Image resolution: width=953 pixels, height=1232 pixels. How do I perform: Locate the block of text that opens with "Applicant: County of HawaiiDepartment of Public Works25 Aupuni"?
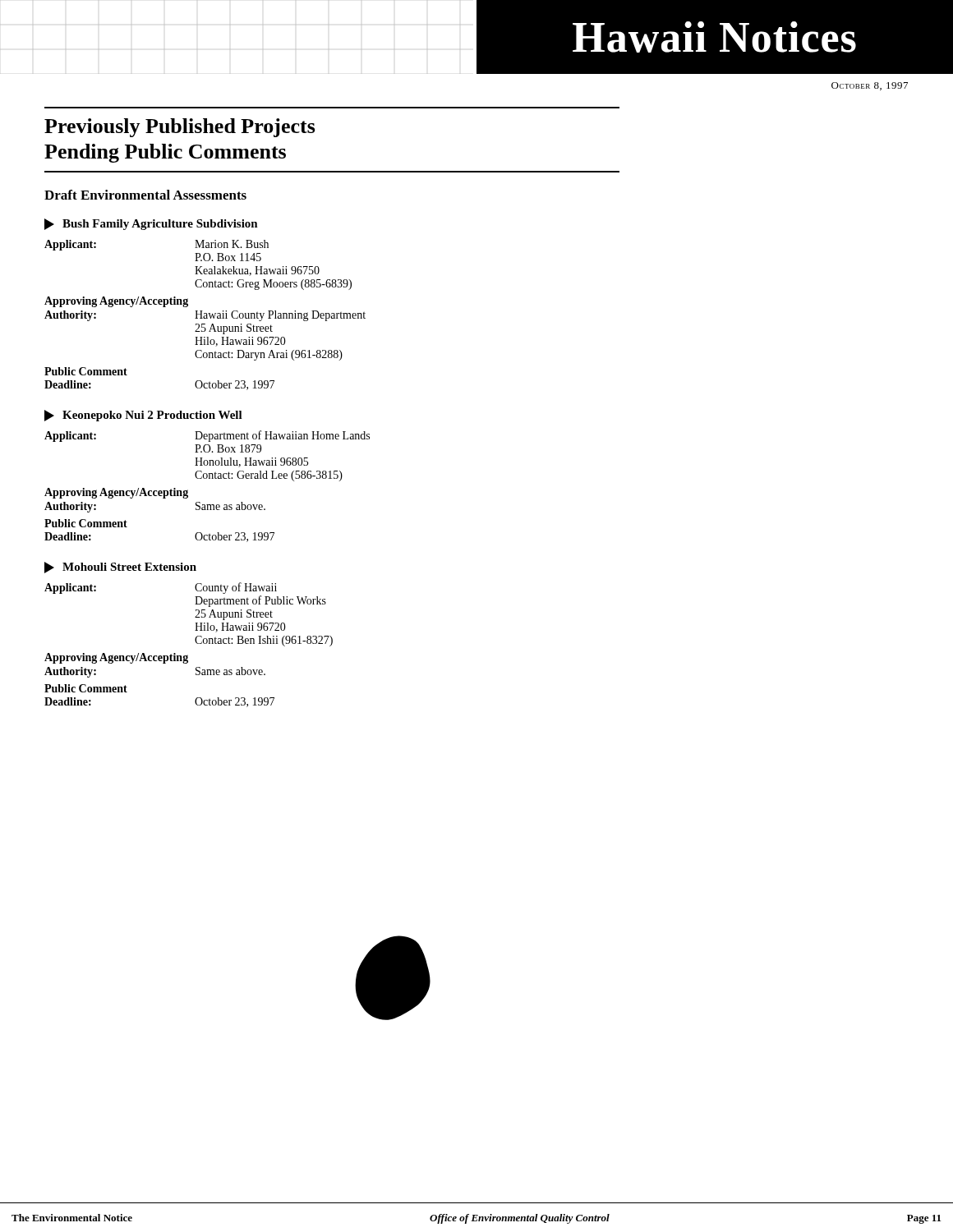[x=332, y=645]
